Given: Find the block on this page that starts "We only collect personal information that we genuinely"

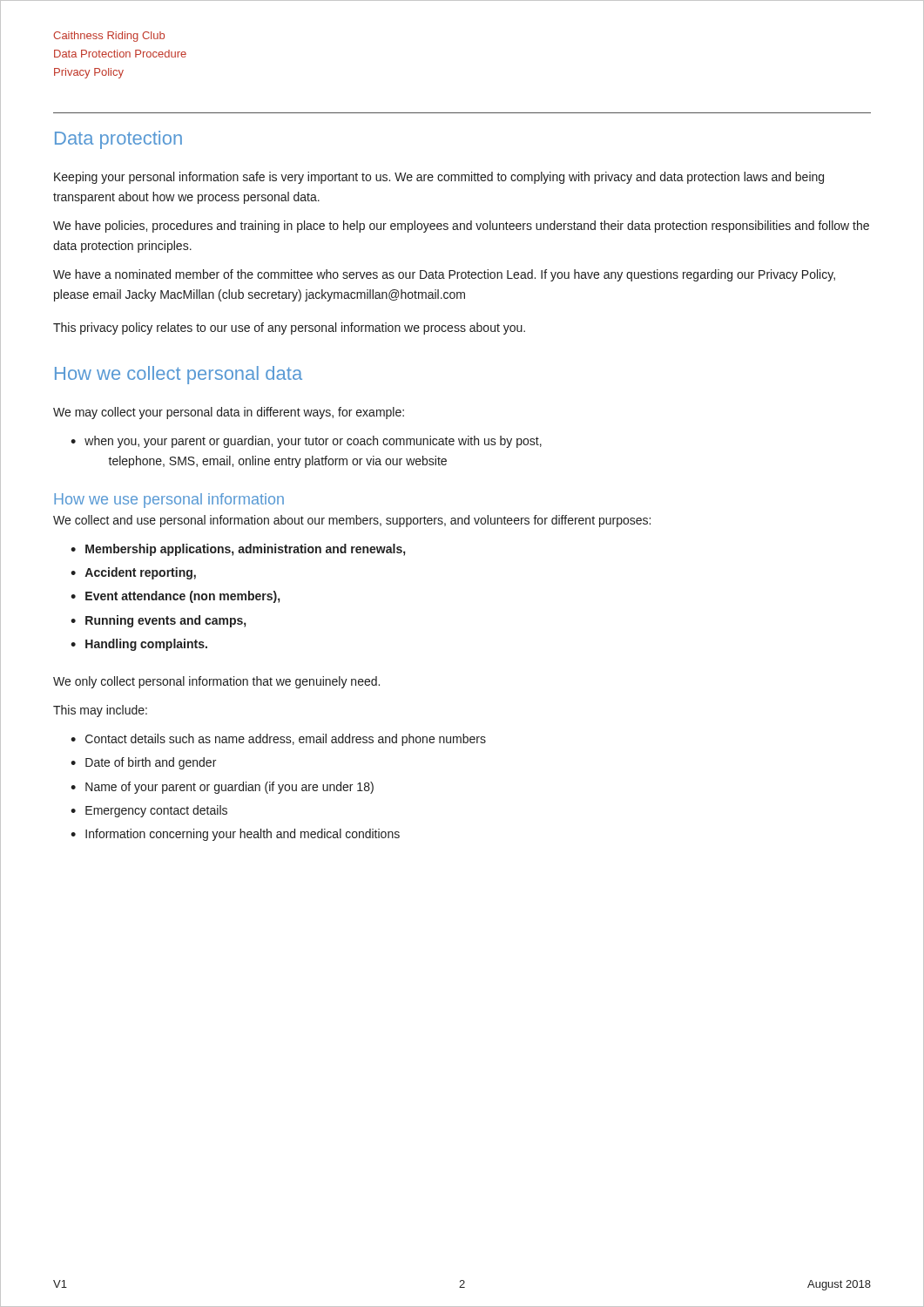Looking at the screenshot, I should coord(217,681).
